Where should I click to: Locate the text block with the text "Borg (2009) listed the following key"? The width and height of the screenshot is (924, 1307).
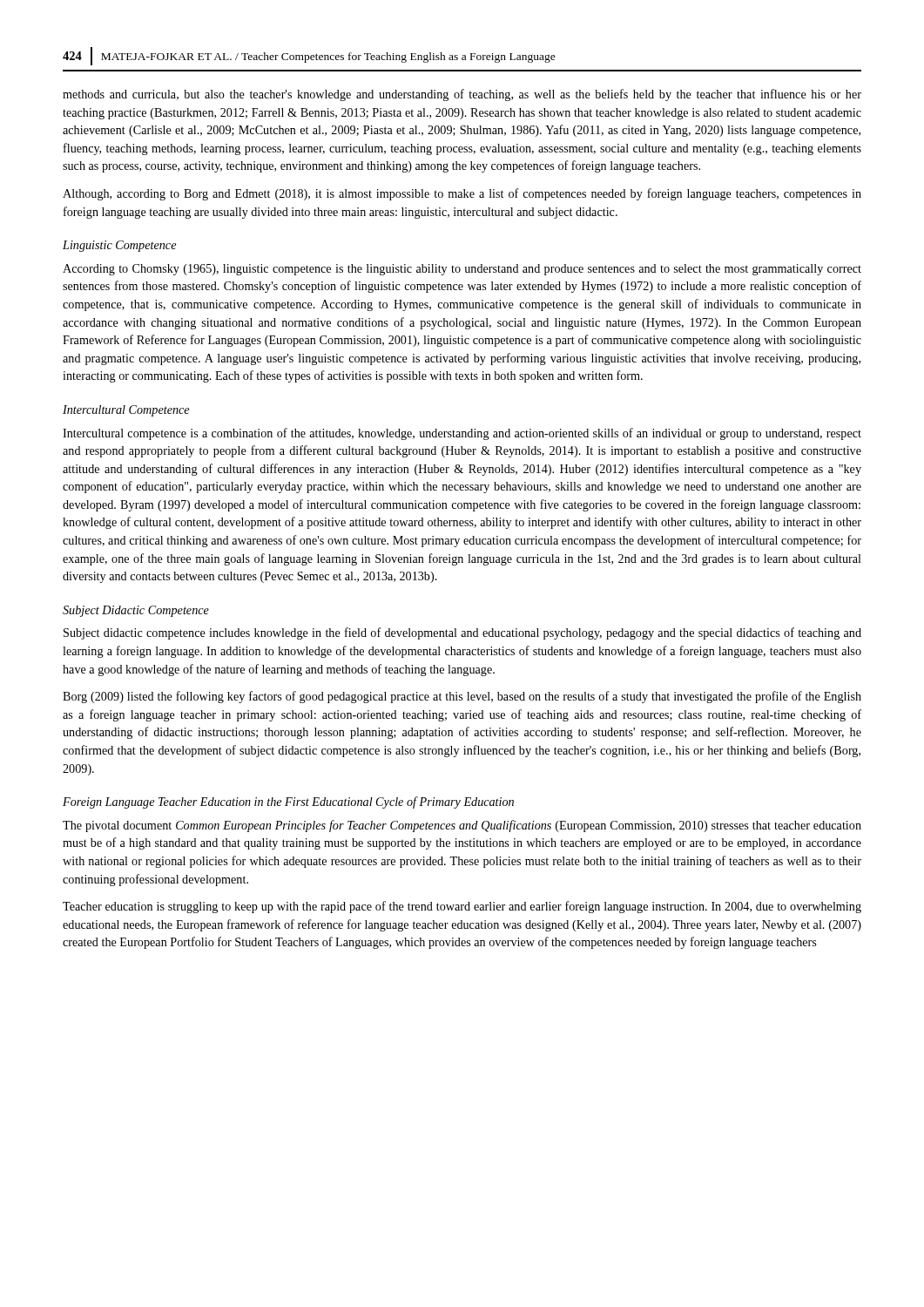point(462,732)
